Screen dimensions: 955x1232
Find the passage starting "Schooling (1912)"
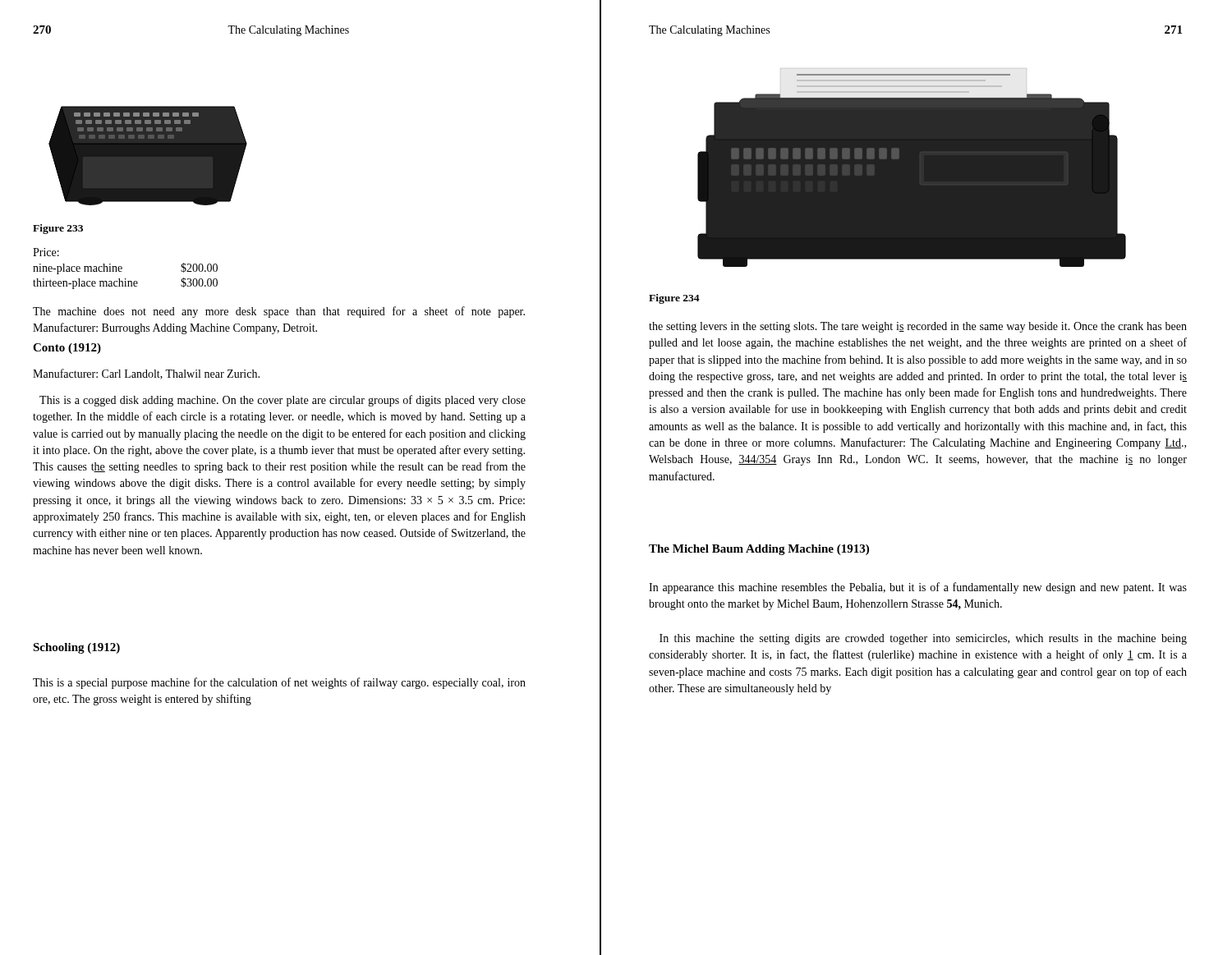pos(77,647)
